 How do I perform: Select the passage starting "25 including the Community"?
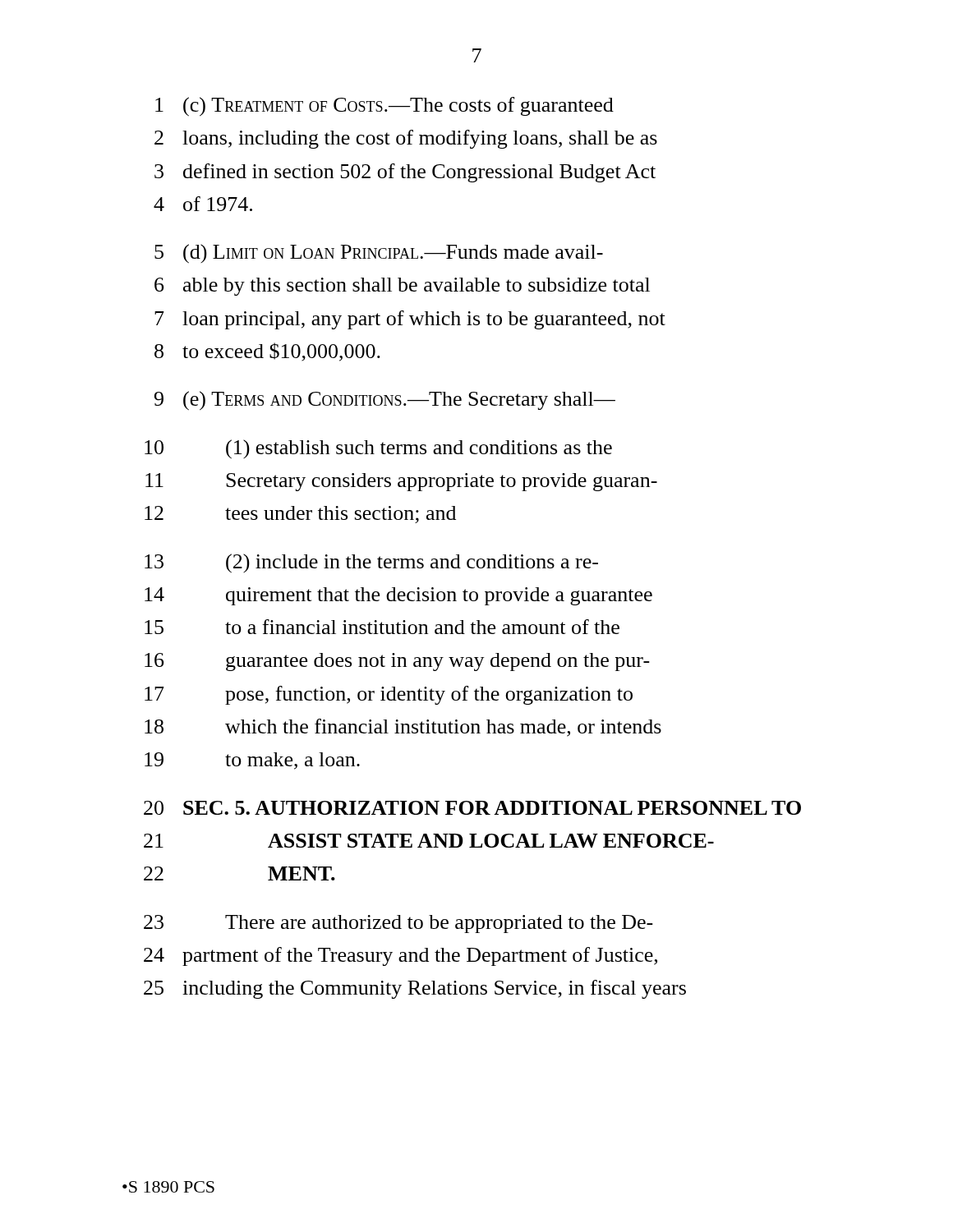(488, 988)
